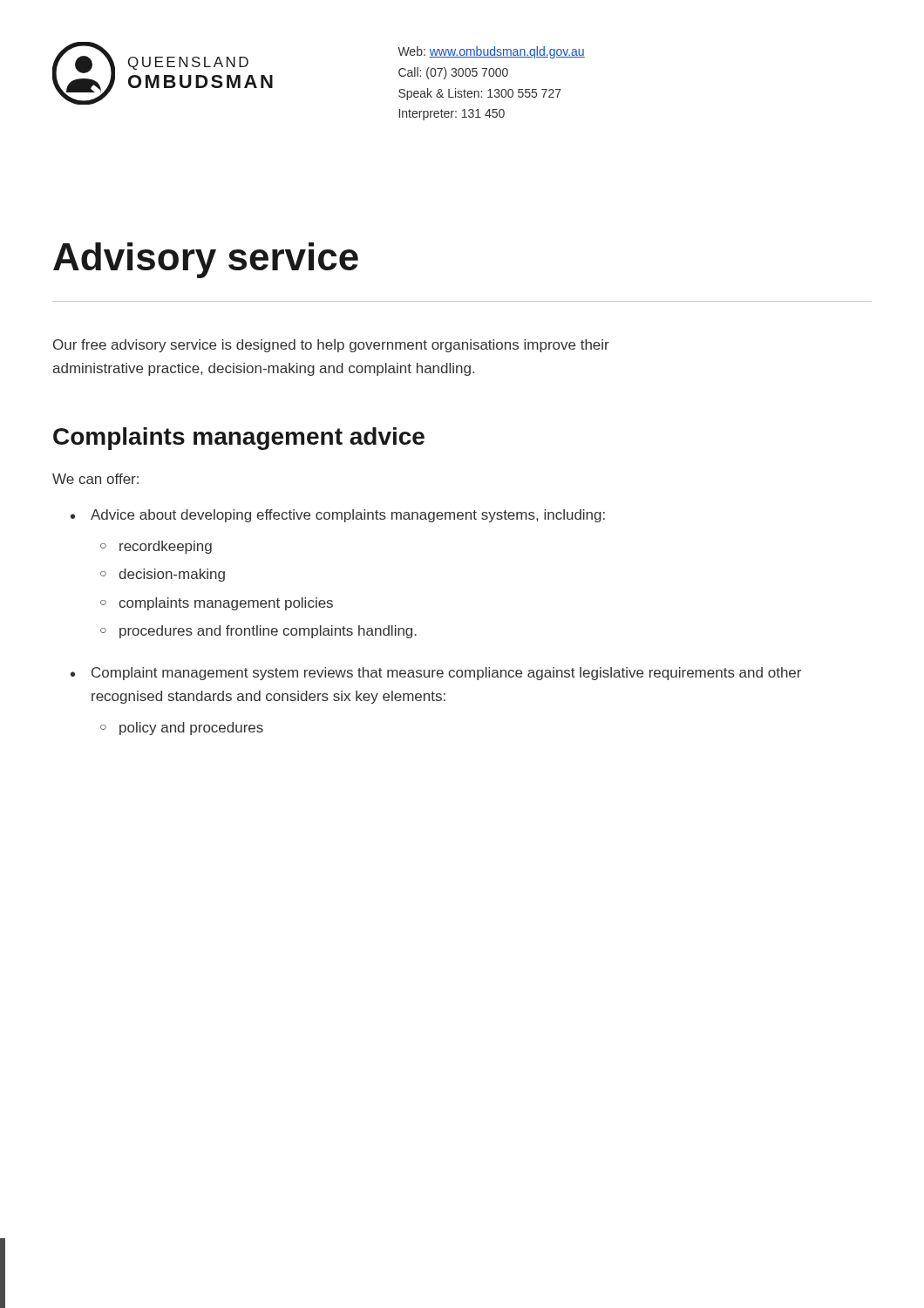Image resolution: width=924 pixels, height=1308 pixels.
Task: Navigate to the block starting "We can offer:"
Action: 95,479
